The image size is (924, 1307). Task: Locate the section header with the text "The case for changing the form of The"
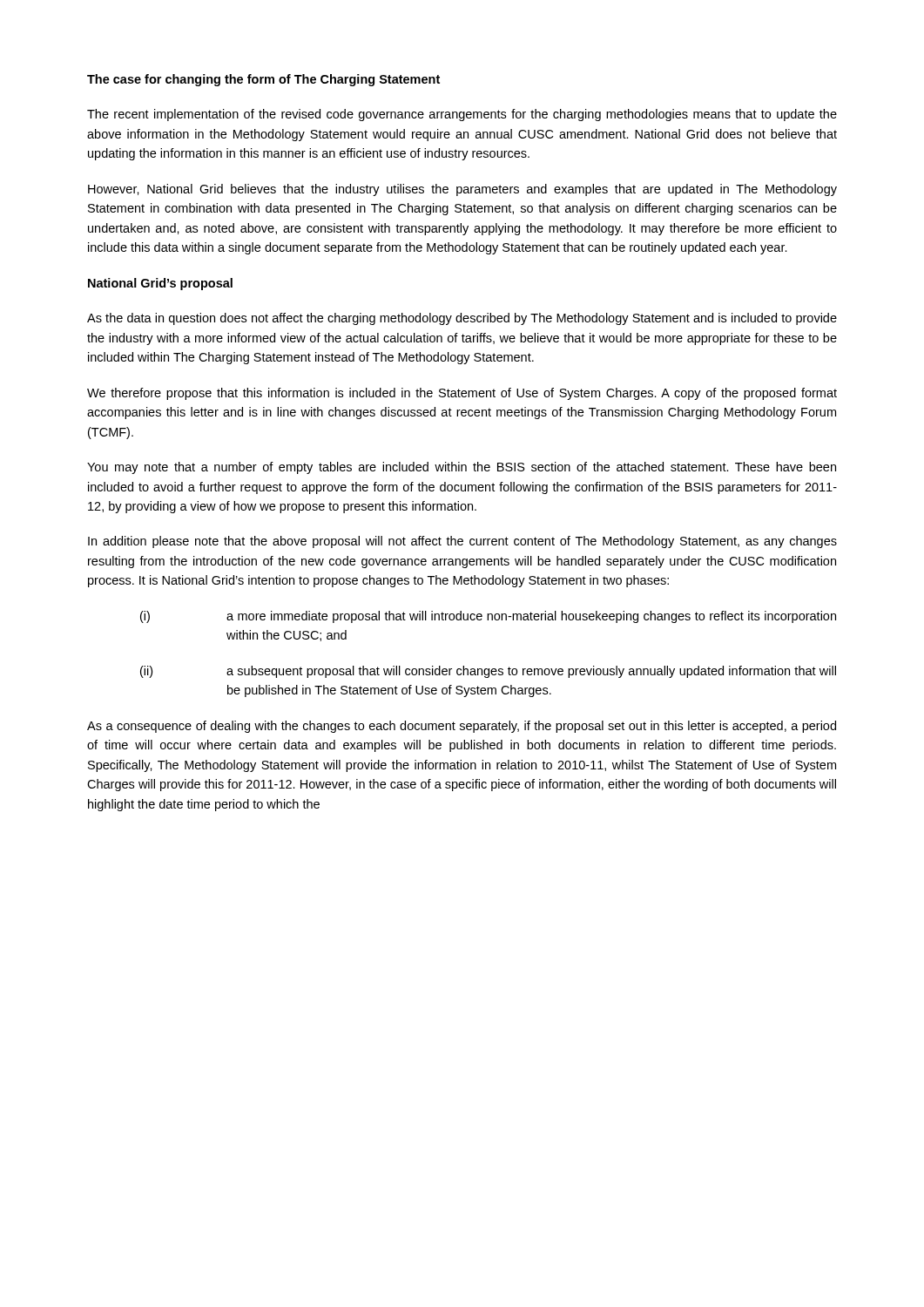[264, 79]
